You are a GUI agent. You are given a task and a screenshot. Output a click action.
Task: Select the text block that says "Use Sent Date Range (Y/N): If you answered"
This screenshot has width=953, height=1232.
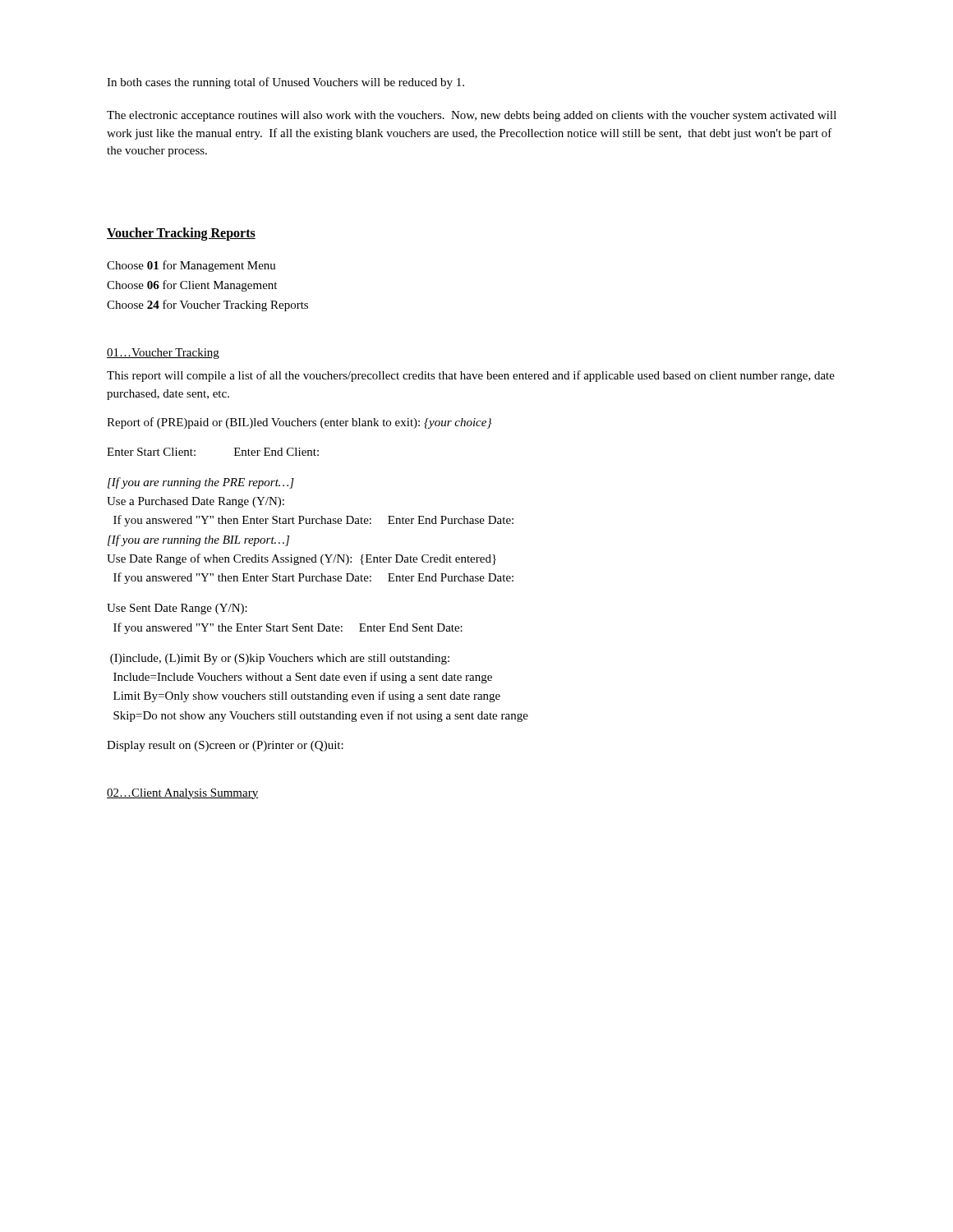285,618
